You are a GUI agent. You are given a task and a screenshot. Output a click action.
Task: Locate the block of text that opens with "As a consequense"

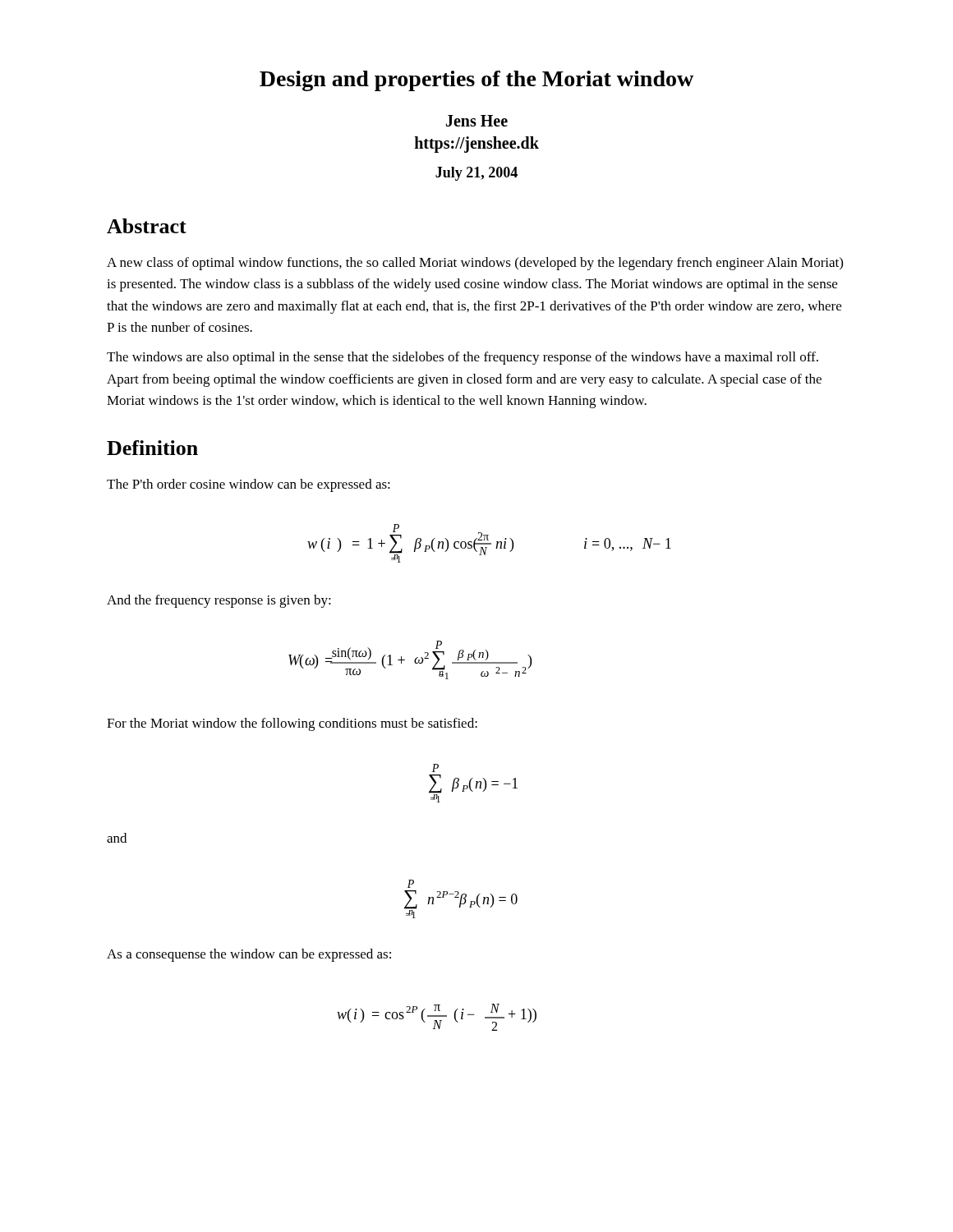(249, 955)
